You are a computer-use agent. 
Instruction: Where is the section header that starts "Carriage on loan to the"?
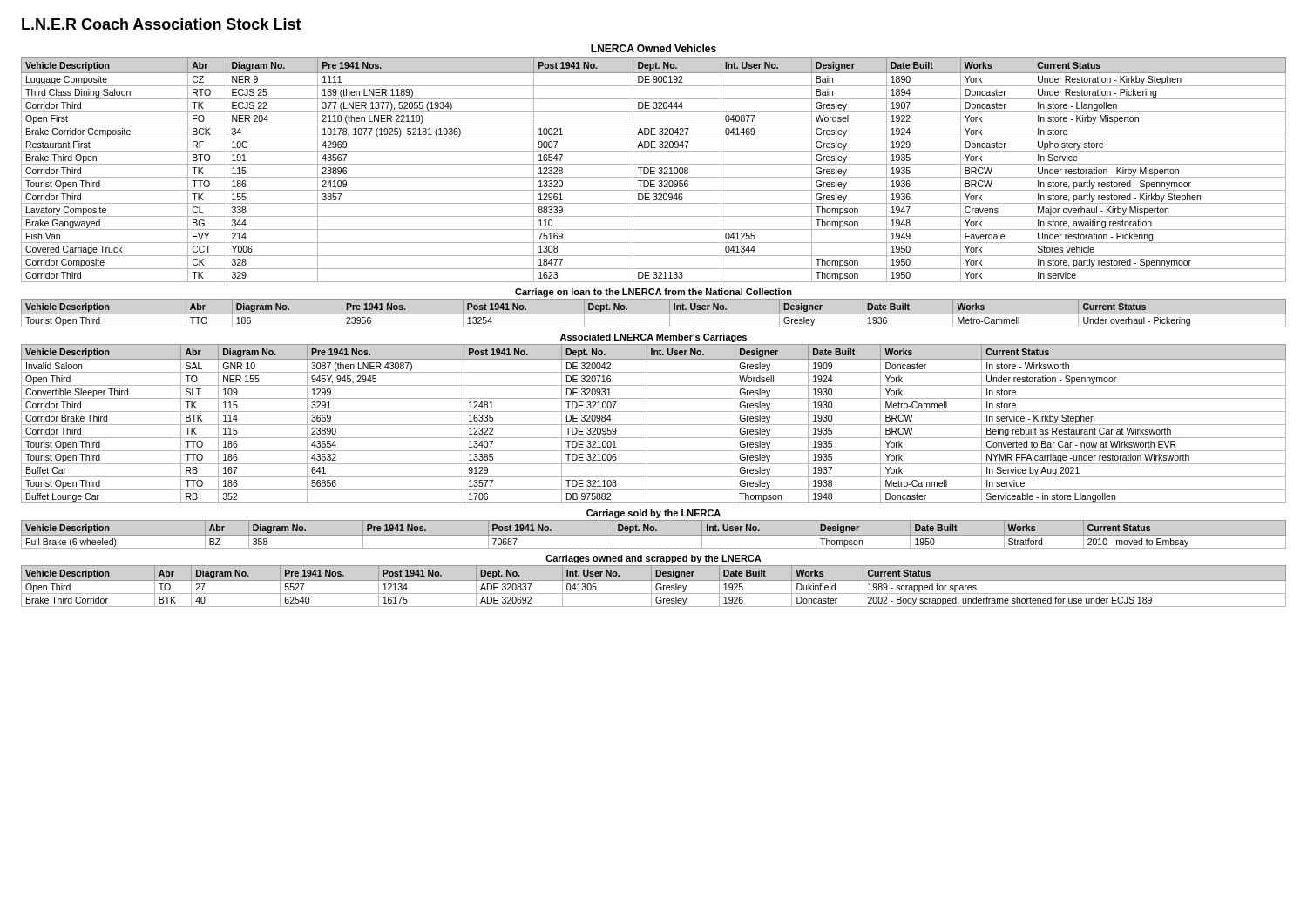click(x=654, y=292)
